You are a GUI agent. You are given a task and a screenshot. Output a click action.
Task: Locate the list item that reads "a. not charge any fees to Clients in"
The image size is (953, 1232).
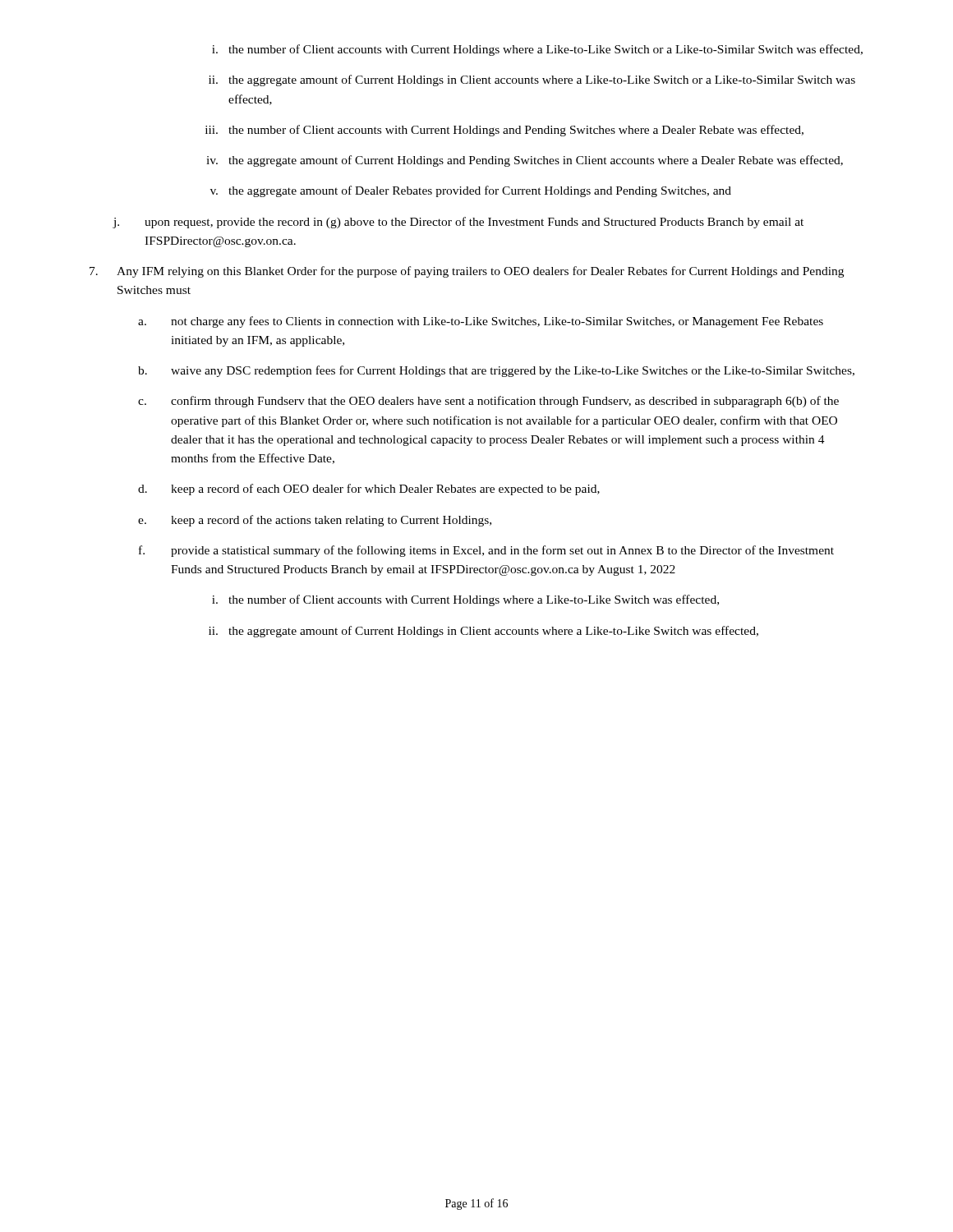click(501, 330)
